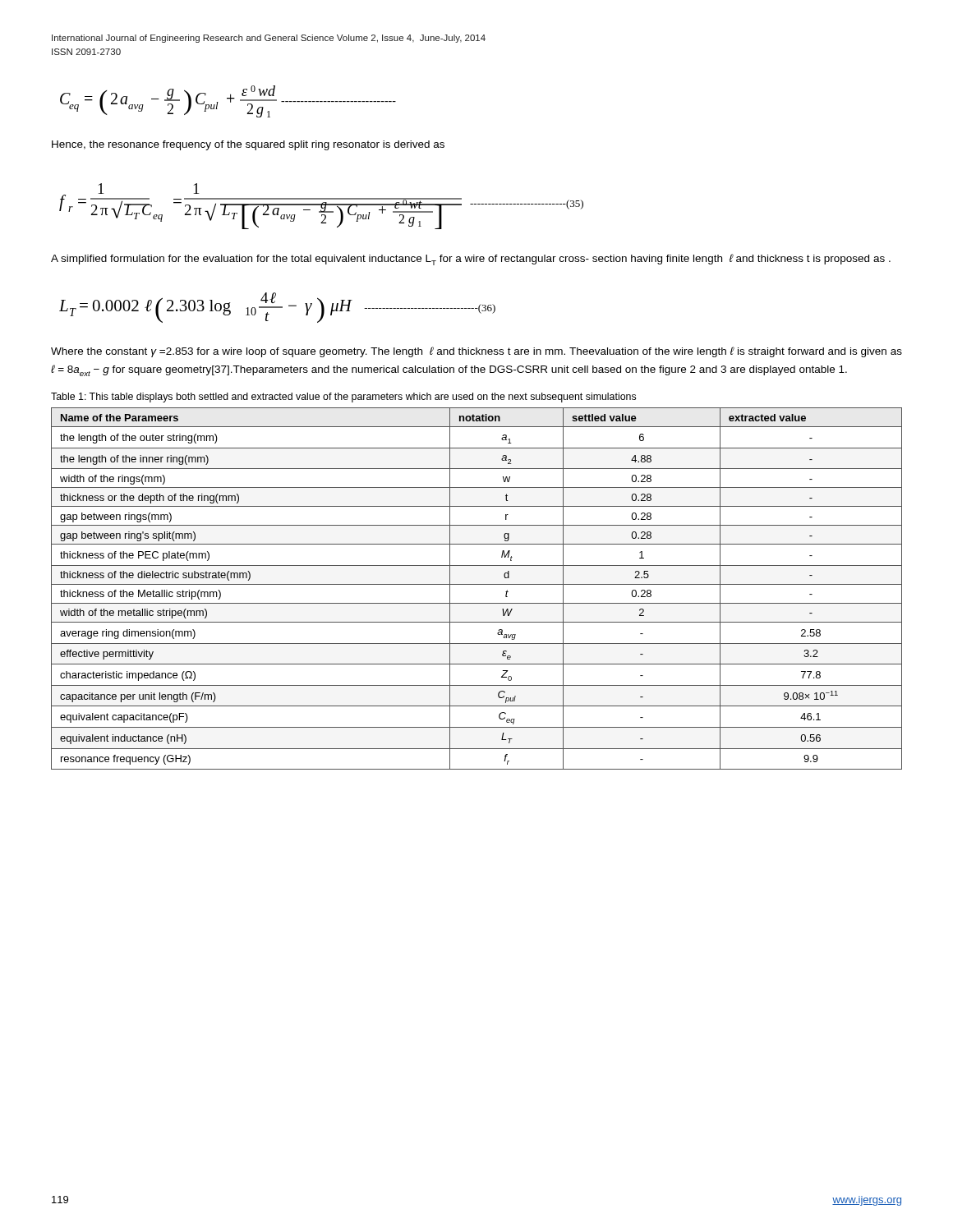Locate the formula with the text "L T = 0.0002 ℓ ("
953x1232 pixels.
coord(289,306)
